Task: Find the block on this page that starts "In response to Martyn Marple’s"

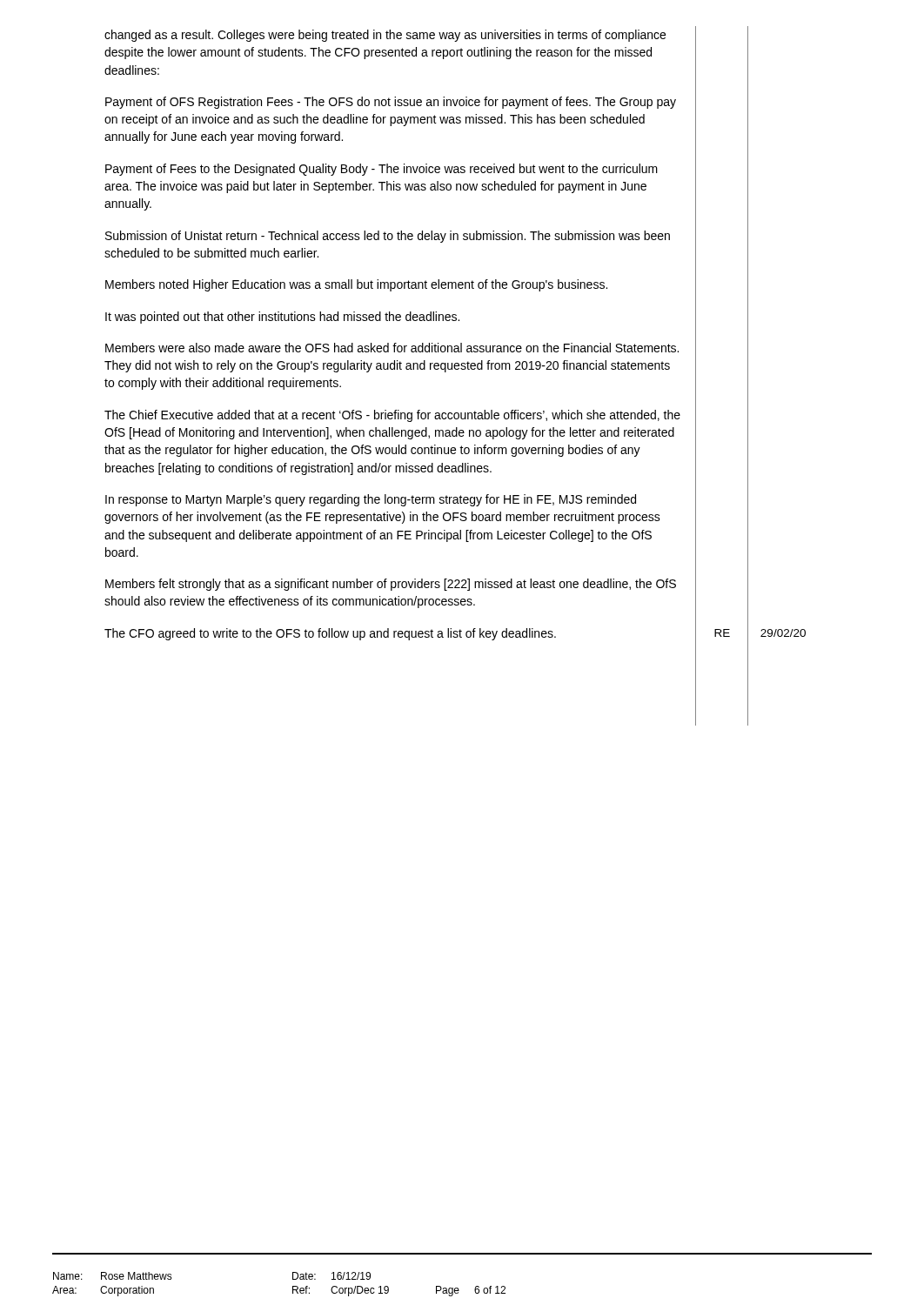Action: pos(382,526)
